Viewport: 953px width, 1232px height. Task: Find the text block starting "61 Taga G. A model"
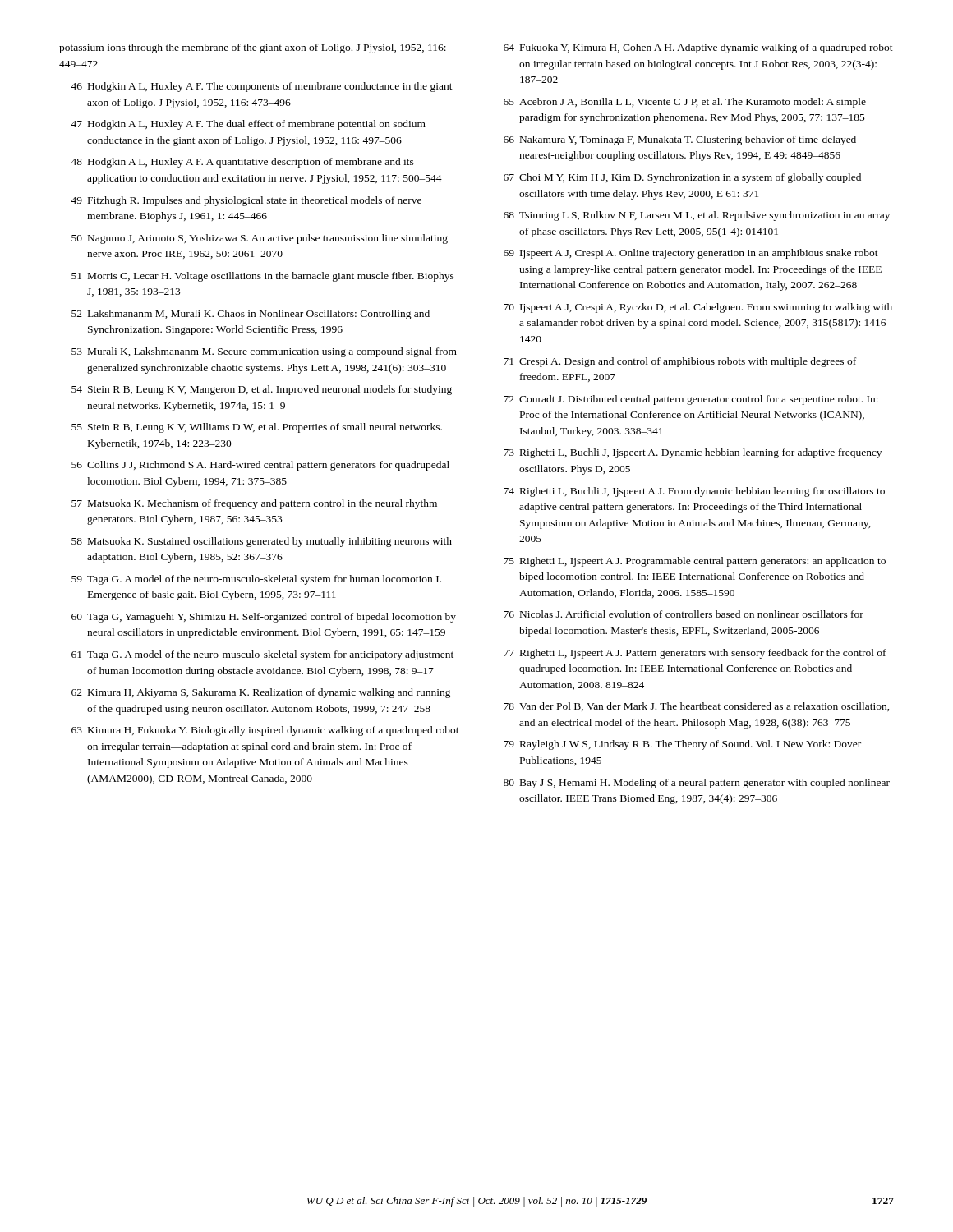(x=260, y=663)
